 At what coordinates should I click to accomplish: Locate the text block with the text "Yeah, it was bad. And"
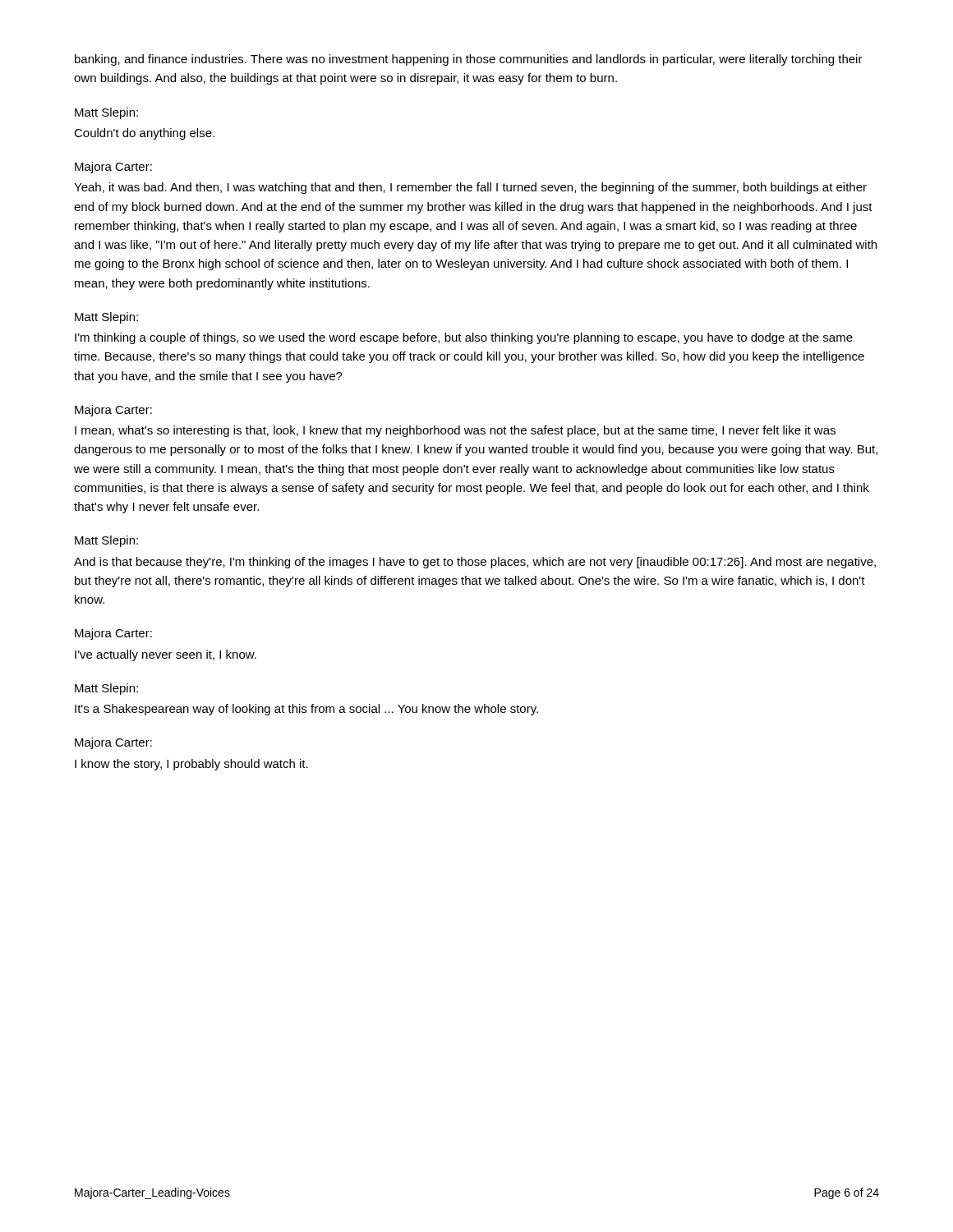[x=476, y=235]
